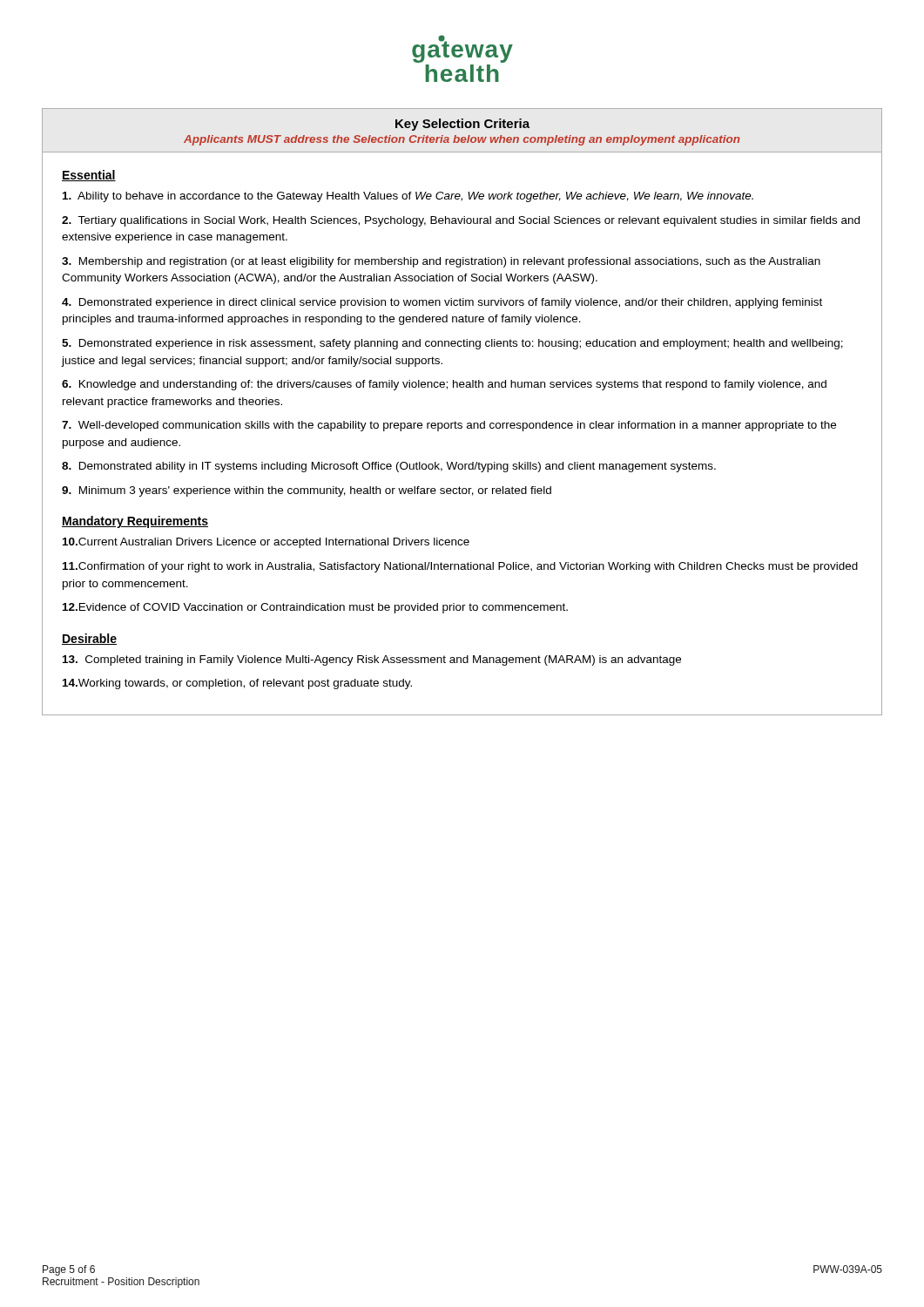The image size is (924, 1307).
Task: Point to "Key Selection Criteria"
Action: click(x=462, y=123)
